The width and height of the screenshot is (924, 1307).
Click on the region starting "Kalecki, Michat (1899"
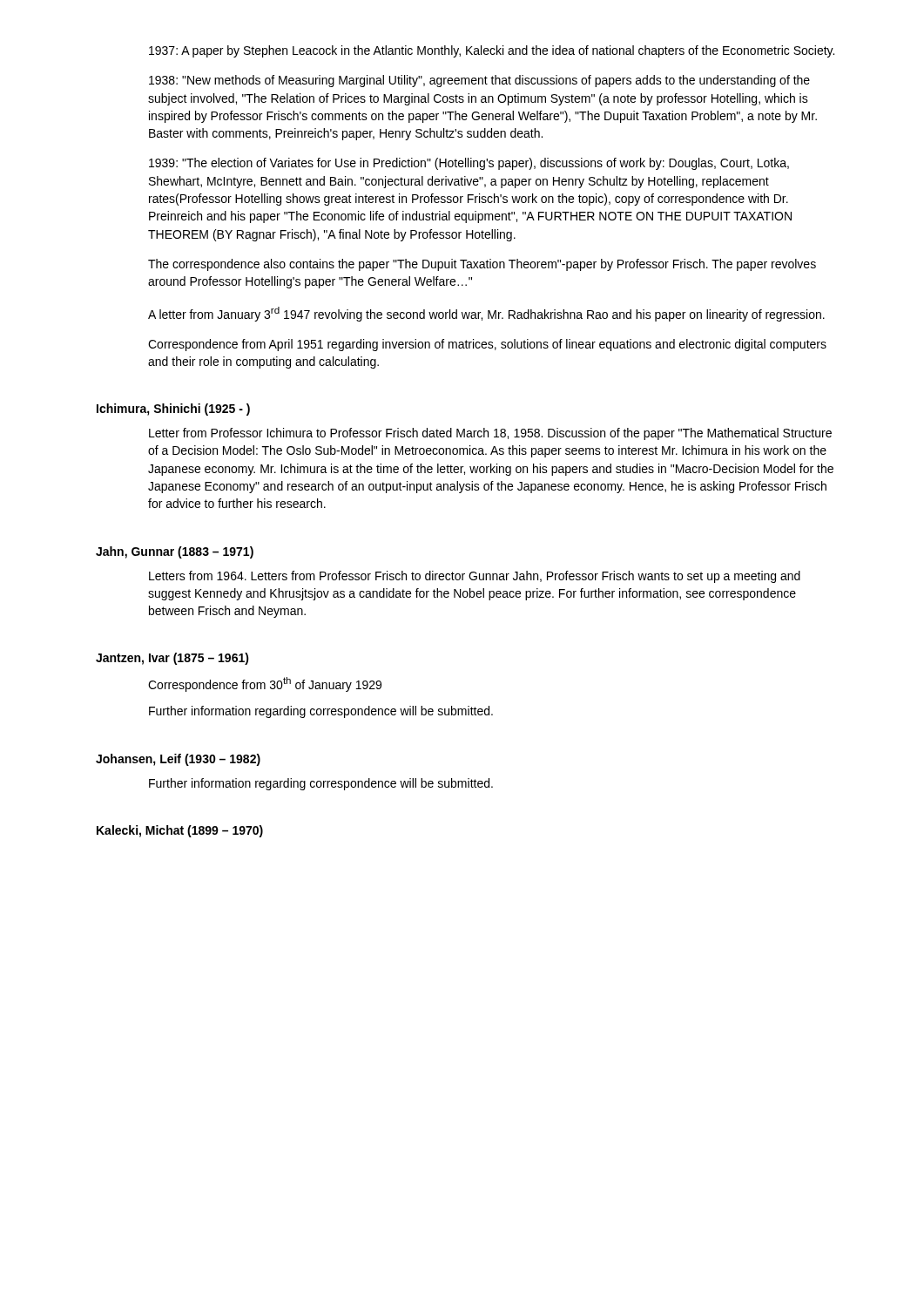(180, 830)
